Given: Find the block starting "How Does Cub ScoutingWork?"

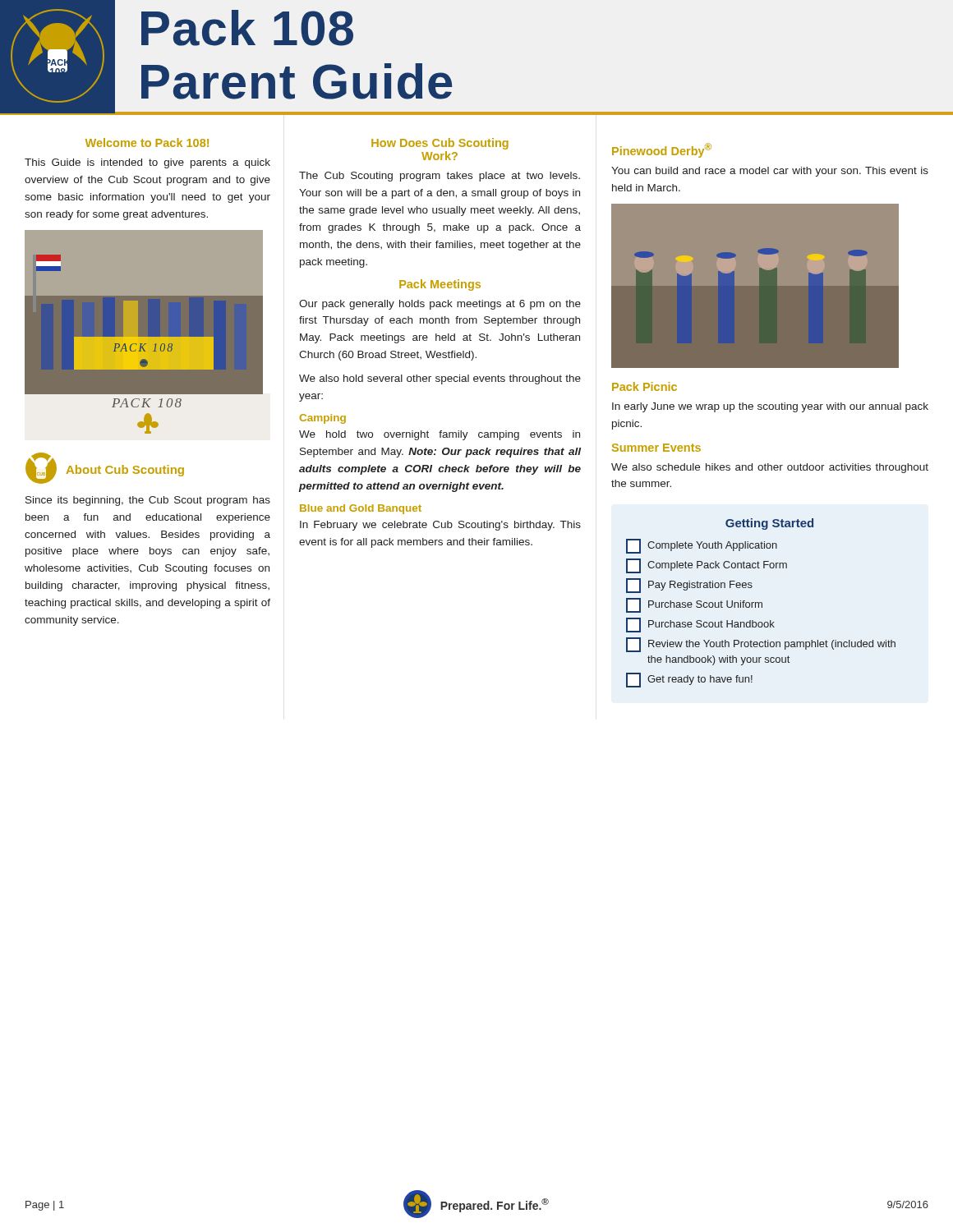Looking at the screenshot, I should [440, 150].
